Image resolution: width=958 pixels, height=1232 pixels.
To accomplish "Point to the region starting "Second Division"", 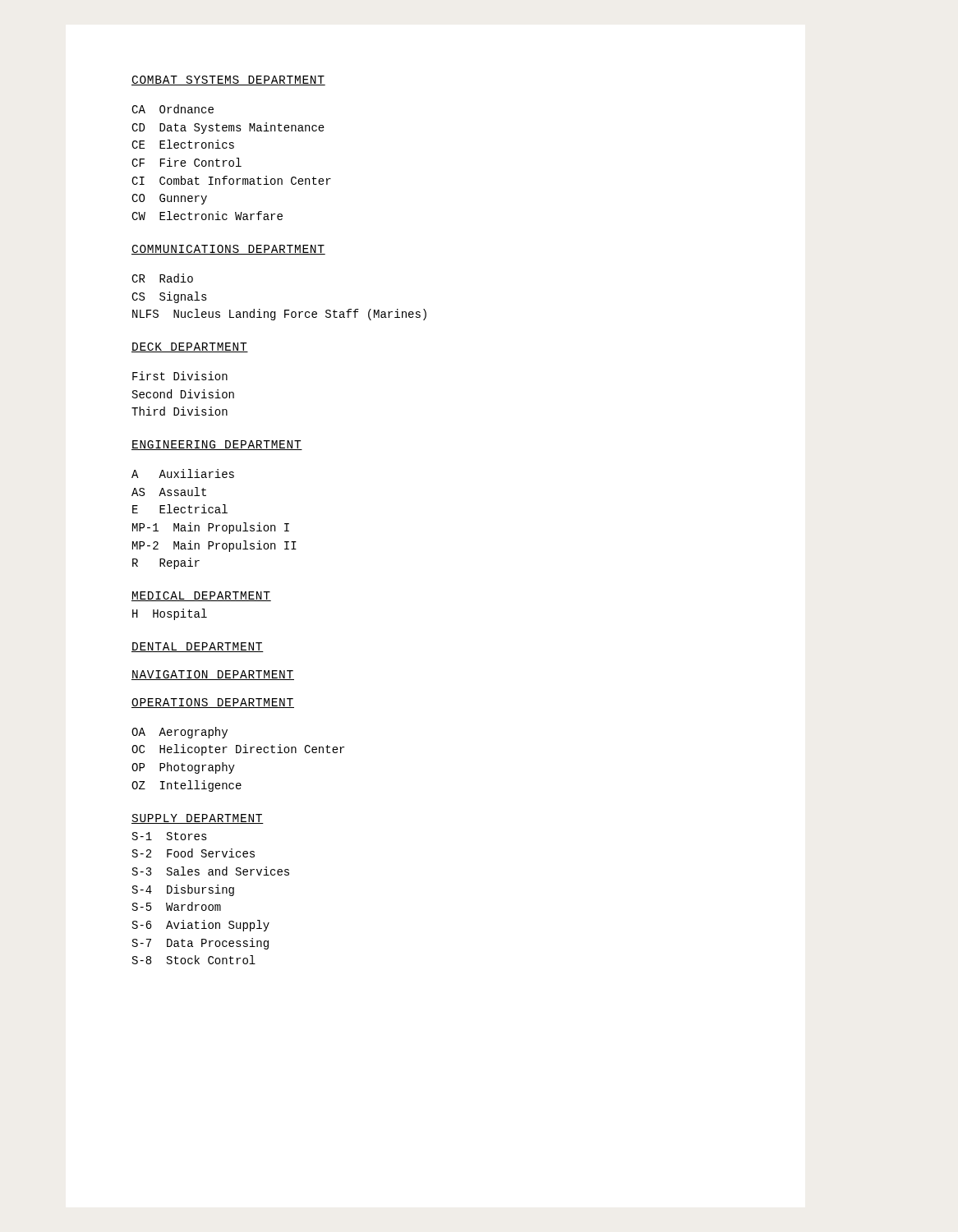I will click(x=183, y=395).
